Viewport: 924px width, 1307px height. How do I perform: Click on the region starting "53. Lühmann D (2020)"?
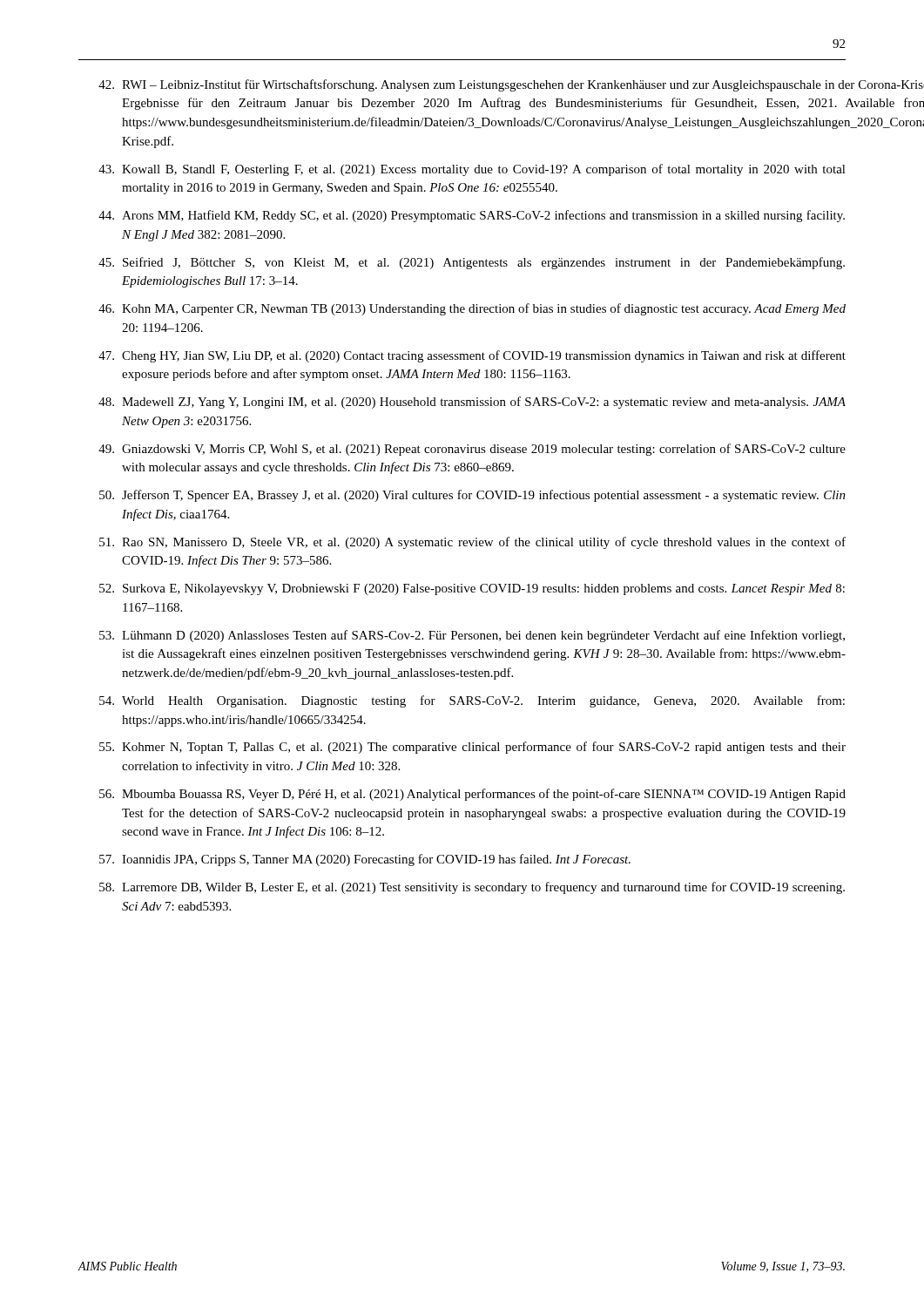462,654
